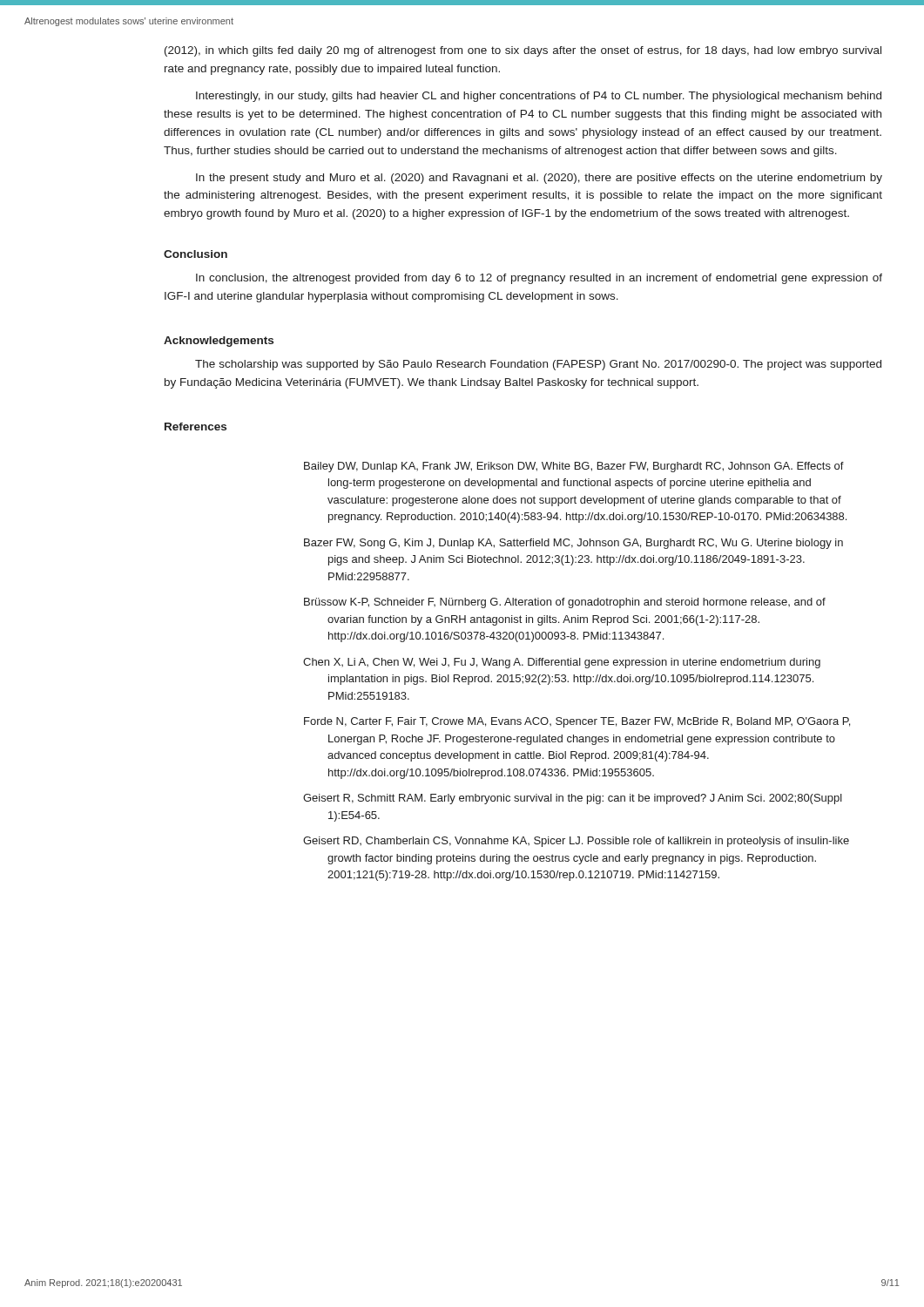Screen dimensions: 1307x924
Task: Select the text block containing "The scholarship was supported"
Action: (523, 374)
